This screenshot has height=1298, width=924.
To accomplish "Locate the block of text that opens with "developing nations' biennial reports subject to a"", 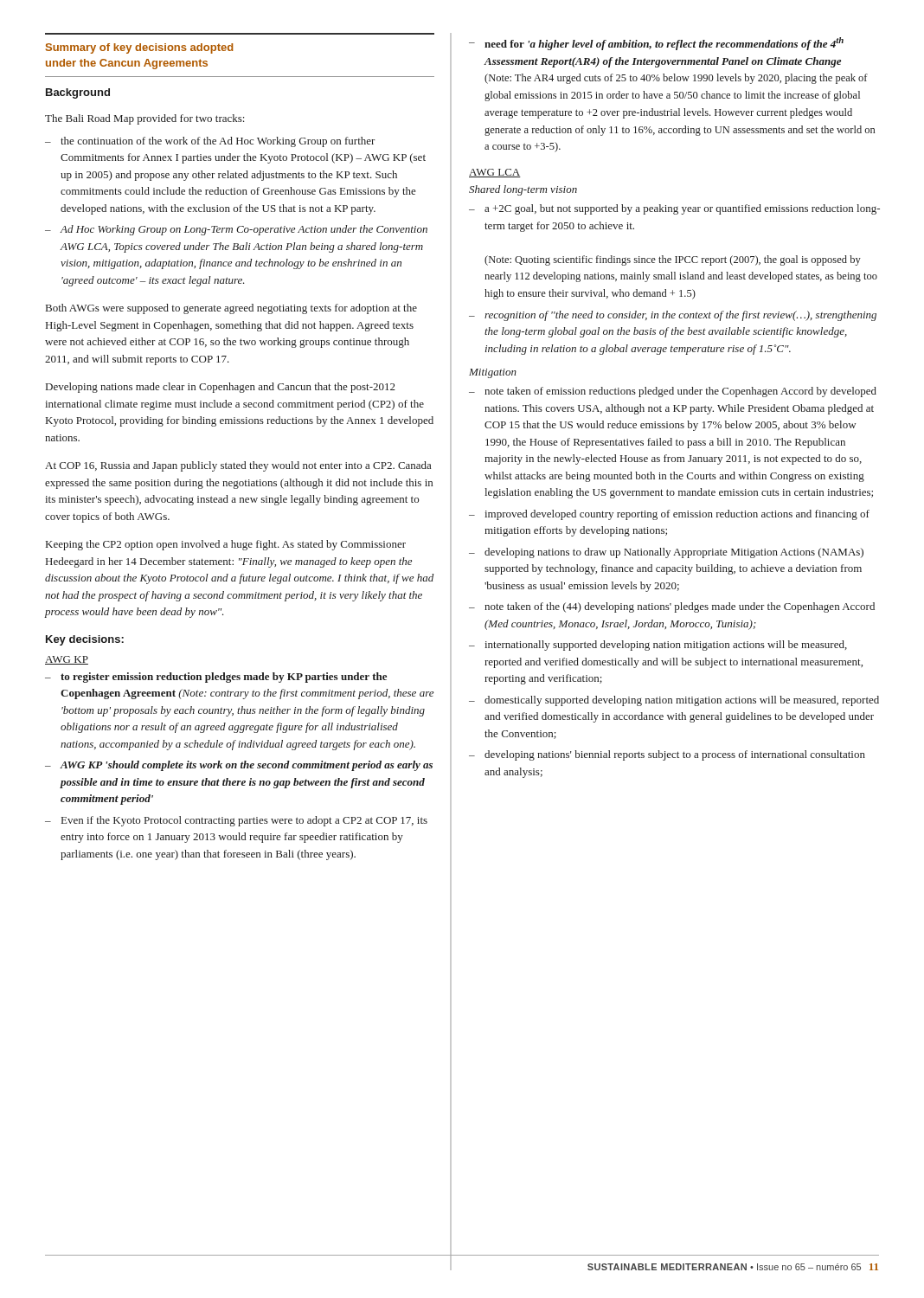I will coord(676,763).
